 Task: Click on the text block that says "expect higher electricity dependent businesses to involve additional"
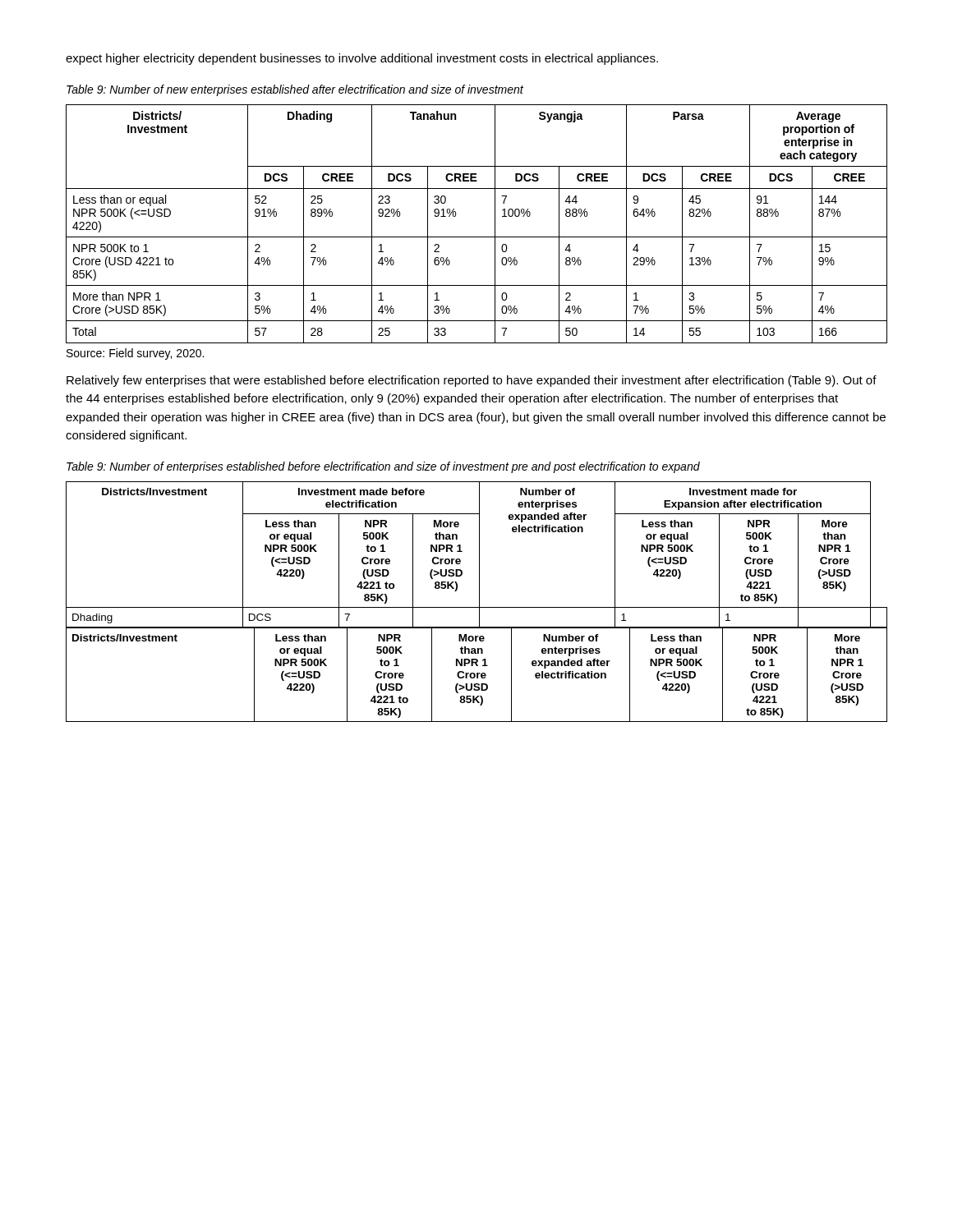362,58
